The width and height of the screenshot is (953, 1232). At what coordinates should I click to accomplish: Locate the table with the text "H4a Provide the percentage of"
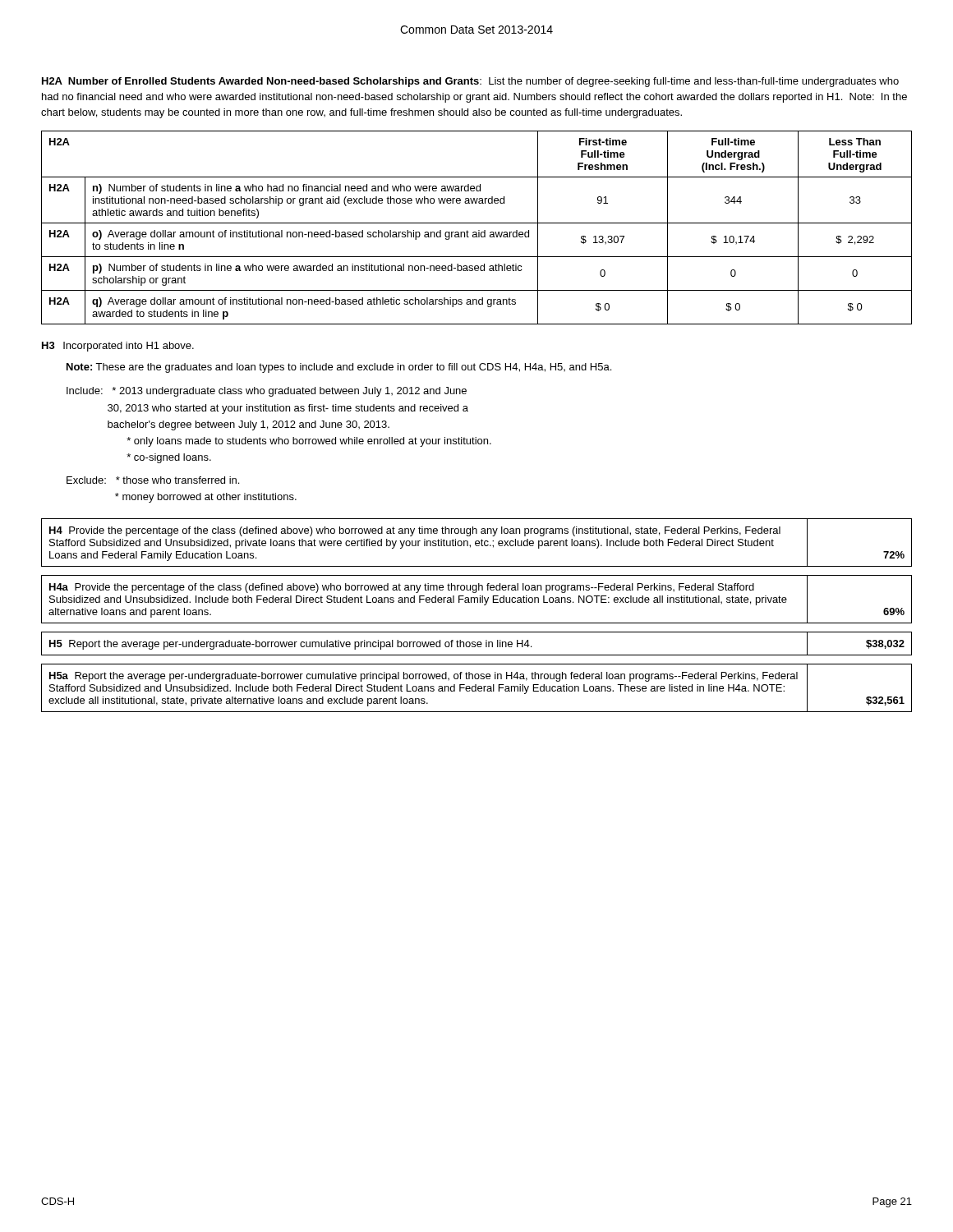pyautogui.click(x=476, y=599)
